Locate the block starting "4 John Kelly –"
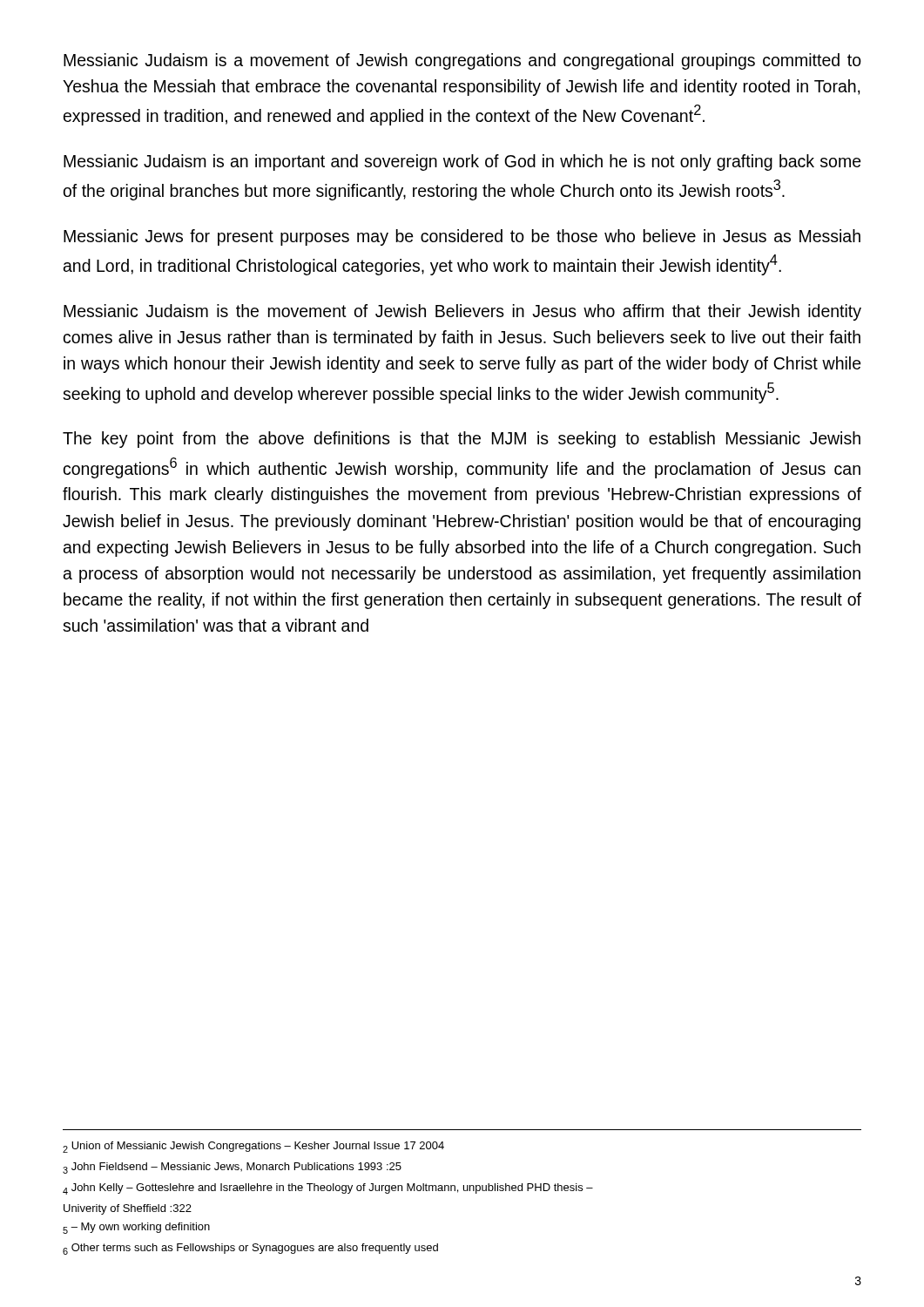This screenshot has width=924, height=1307. (x=328, y=1188)
